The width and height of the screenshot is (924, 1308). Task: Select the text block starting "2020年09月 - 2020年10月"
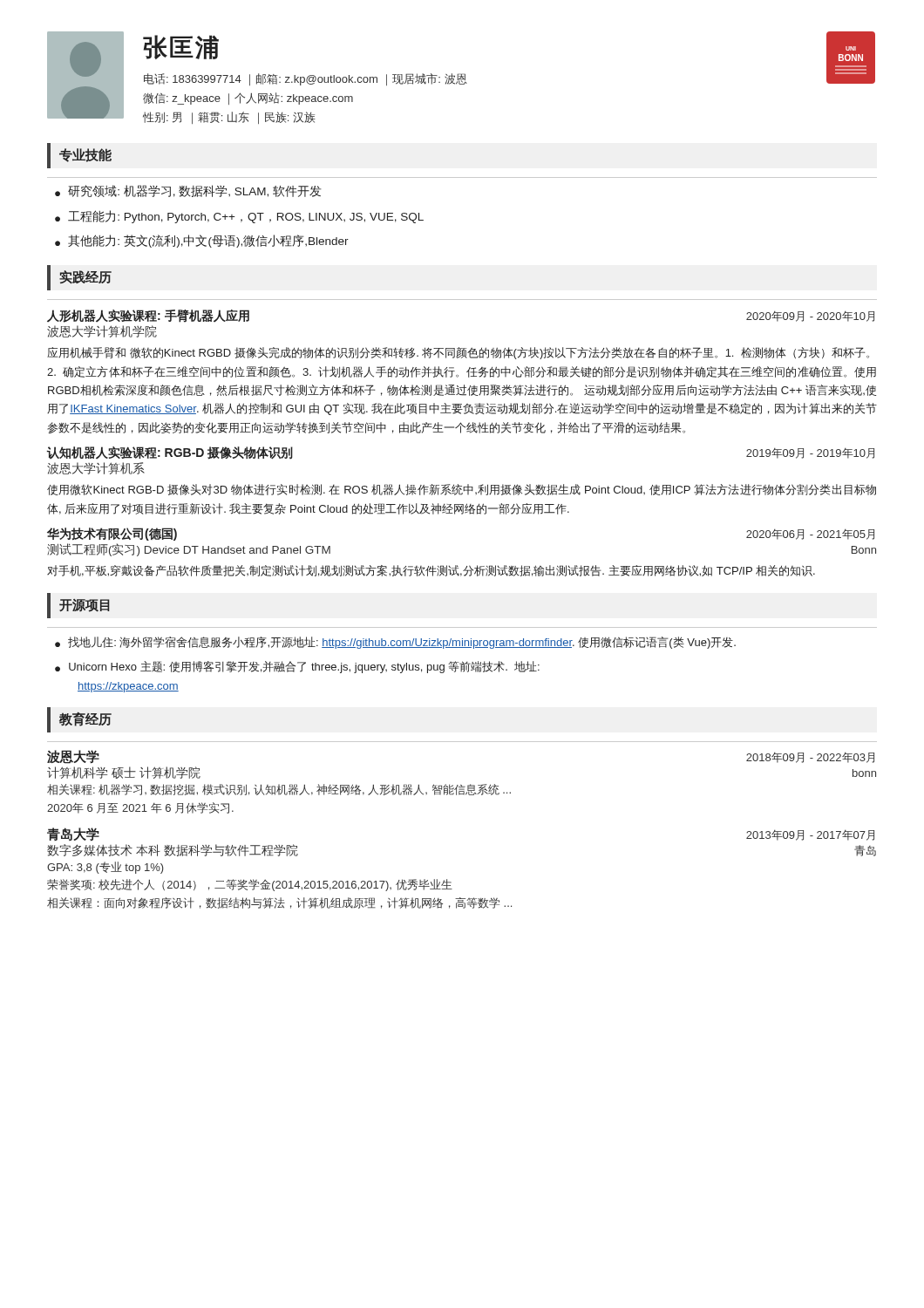811,316
